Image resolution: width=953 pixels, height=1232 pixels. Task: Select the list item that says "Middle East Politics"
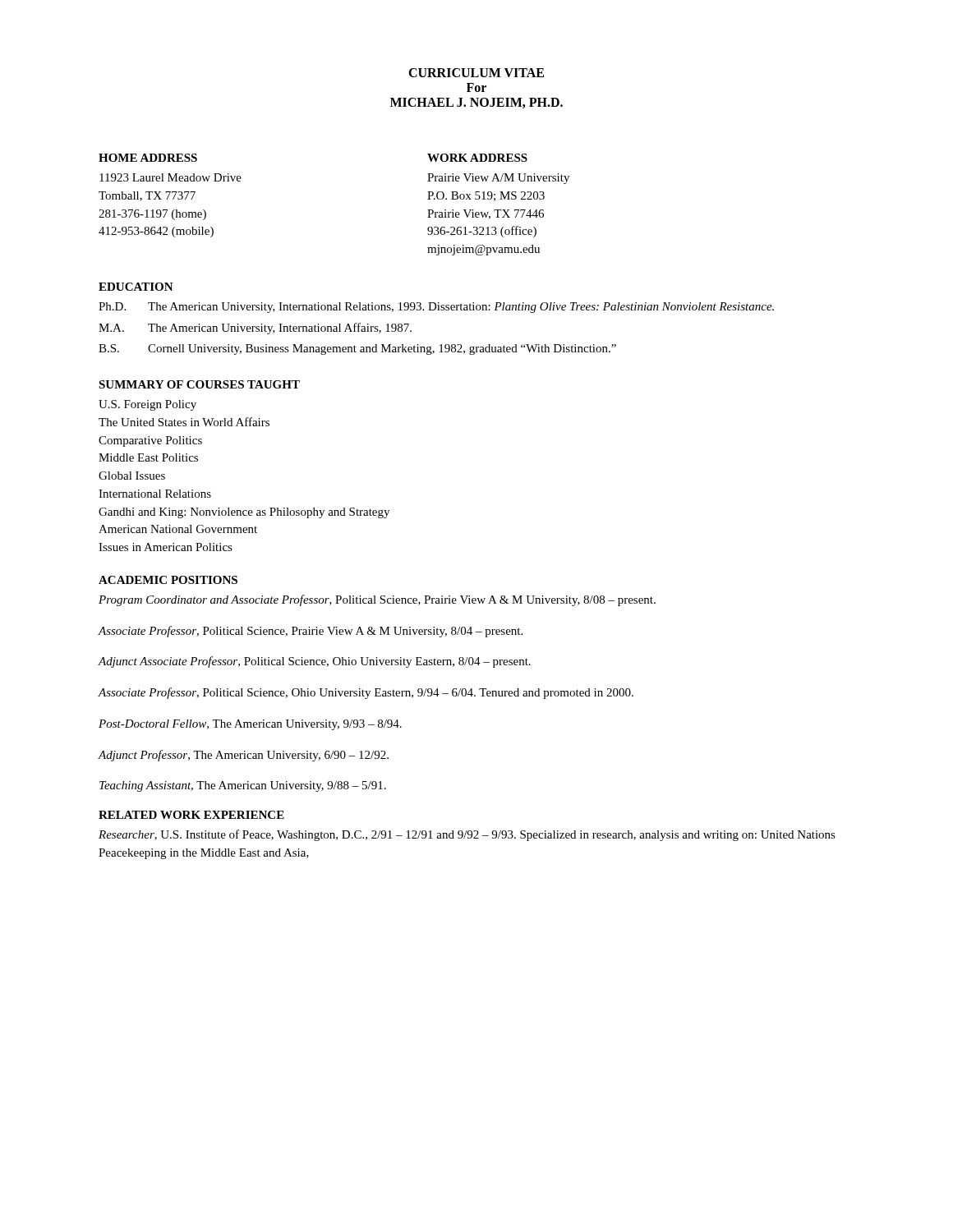149,458
